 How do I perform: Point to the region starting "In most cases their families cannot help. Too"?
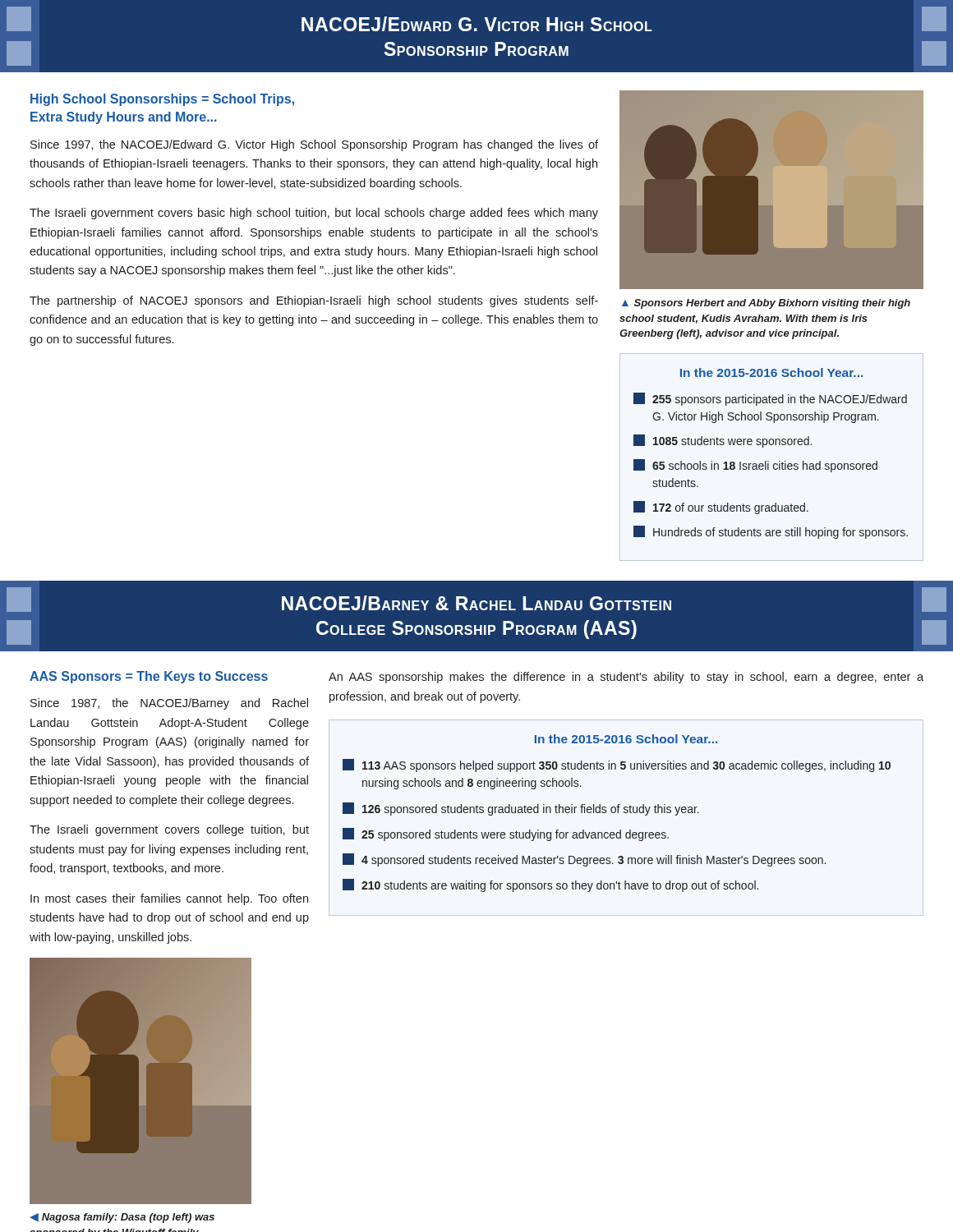click(x=169, y=918)
